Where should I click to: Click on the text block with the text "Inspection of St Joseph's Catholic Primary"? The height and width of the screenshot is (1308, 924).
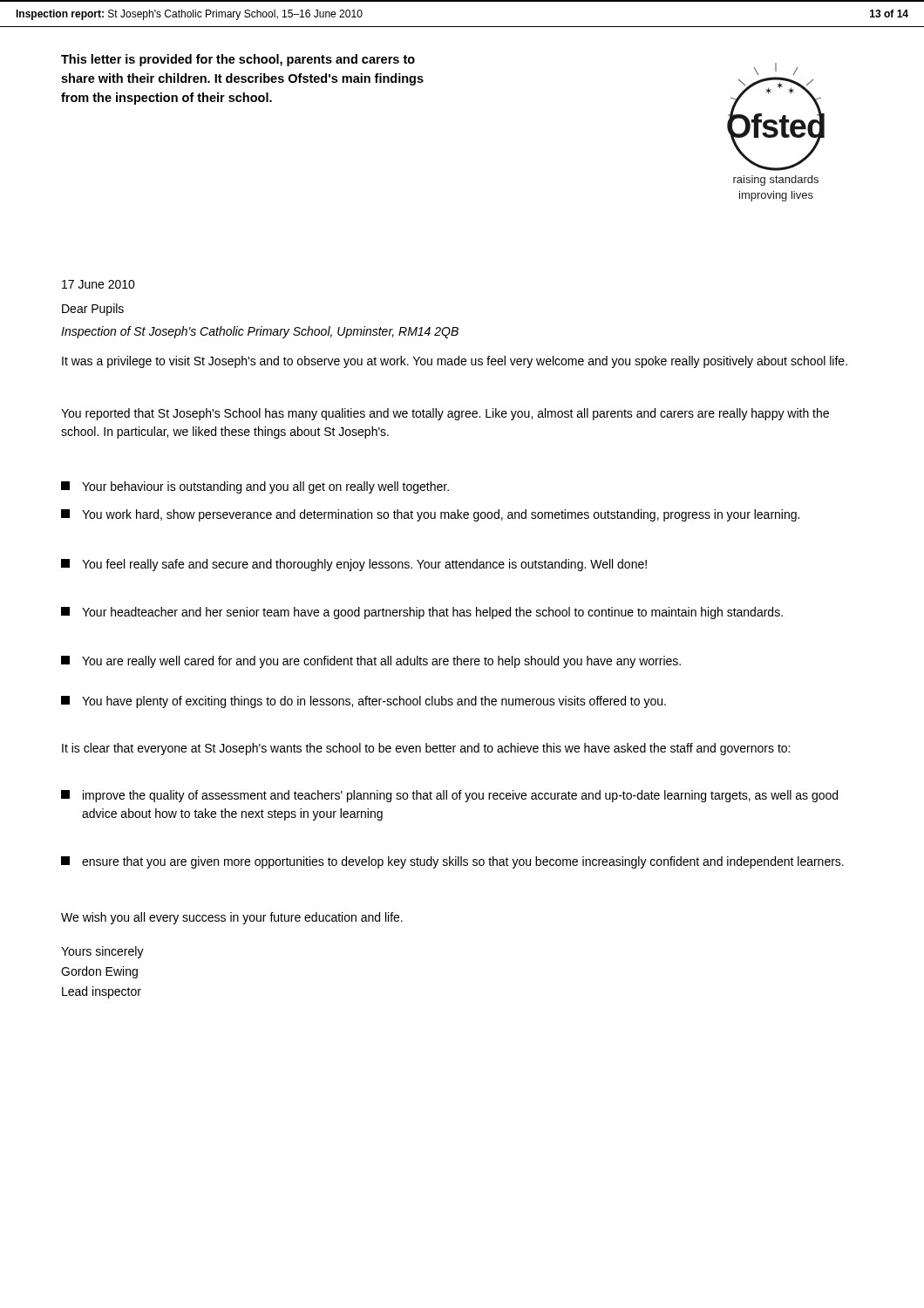(260, 331)
